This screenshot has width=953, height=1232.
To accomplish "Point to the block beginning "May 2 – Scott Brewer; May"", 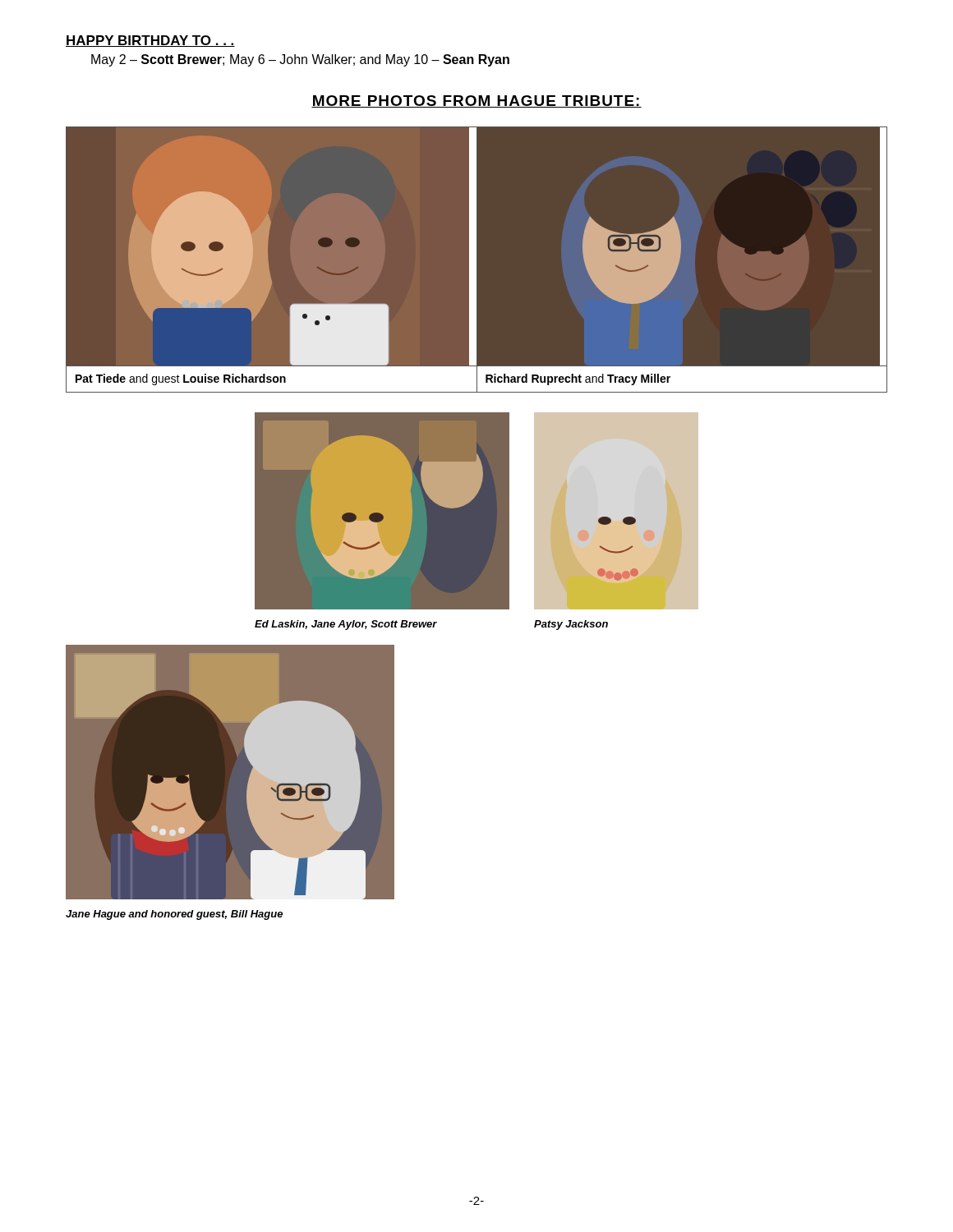I will [300, 60].
